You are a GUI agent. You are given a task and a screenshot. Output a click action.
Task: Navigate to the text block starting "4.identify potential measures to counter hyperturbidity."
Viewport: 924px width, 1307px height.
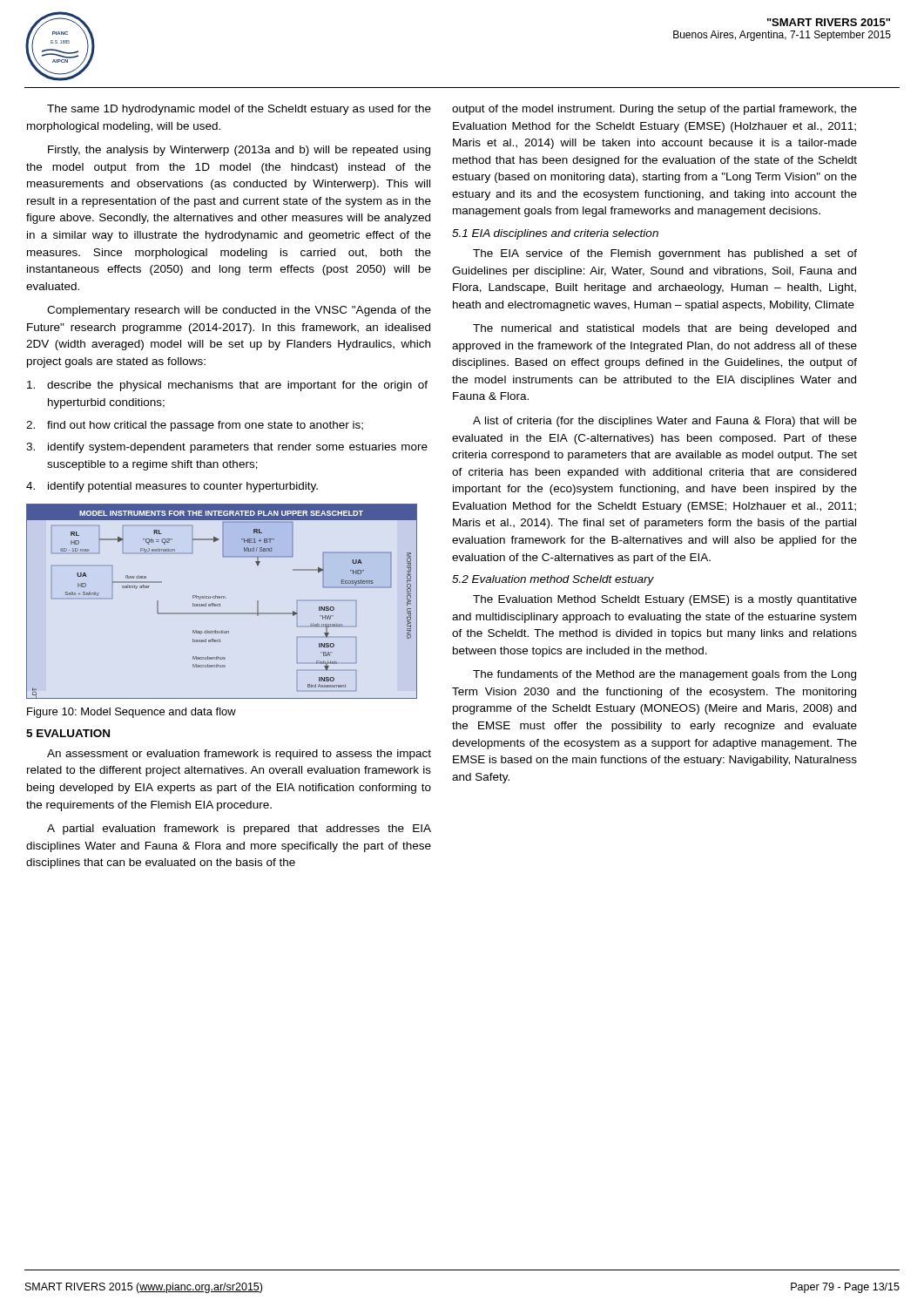[x=227, y=486]
